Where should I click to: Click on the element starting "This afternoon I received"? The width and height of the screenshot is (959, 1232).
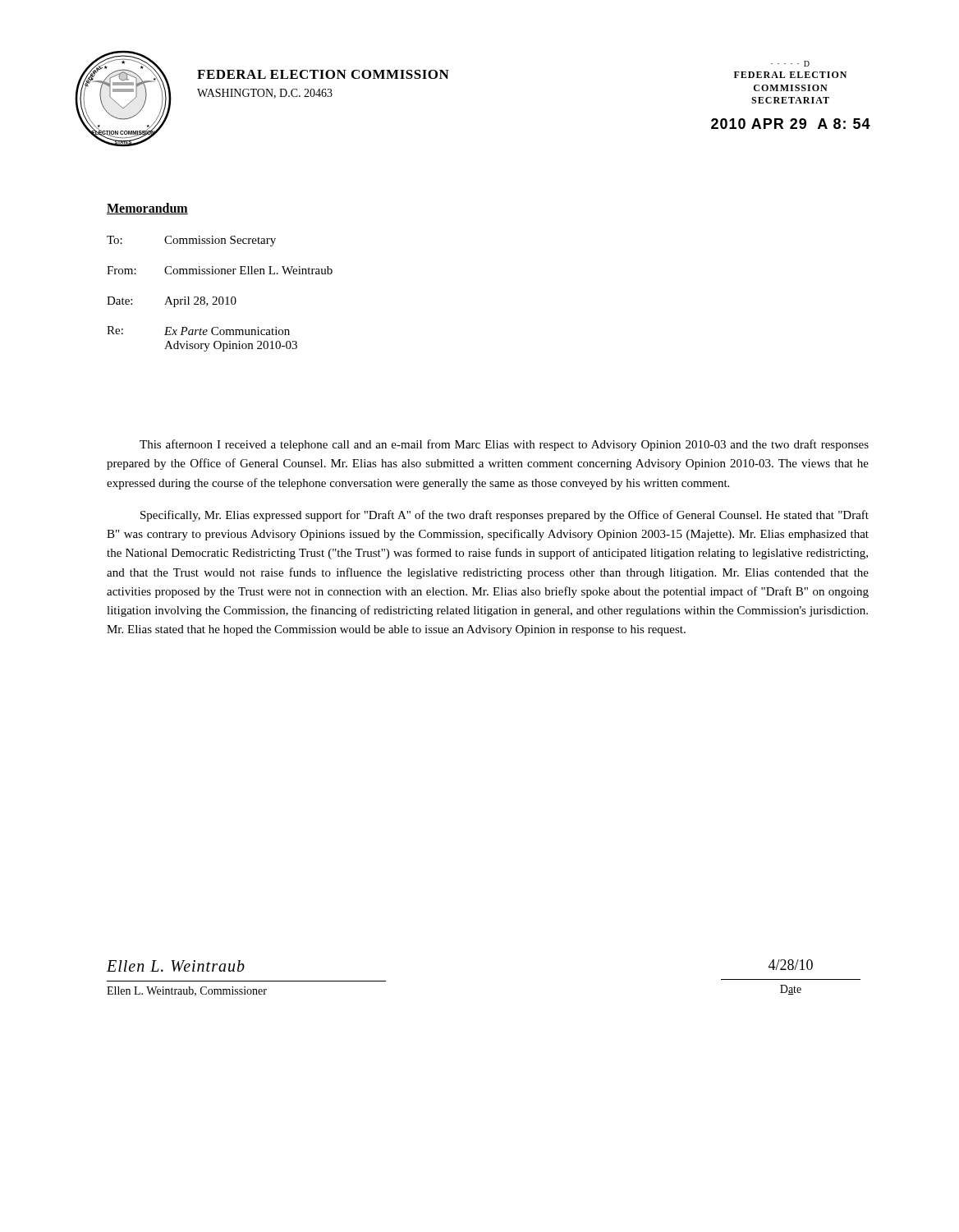pos(488,463)
